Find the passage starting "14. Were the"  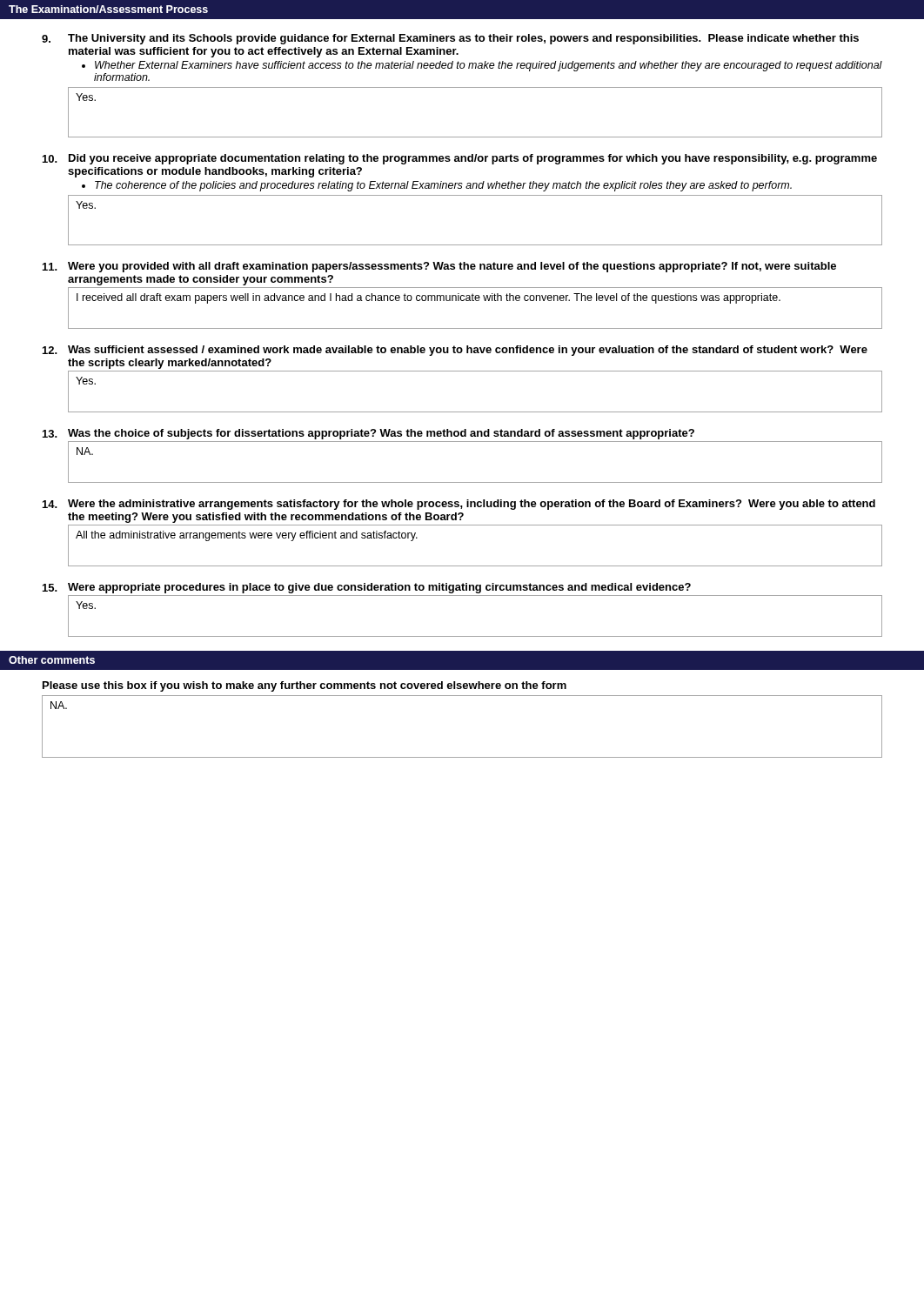[x=462, y=532]
